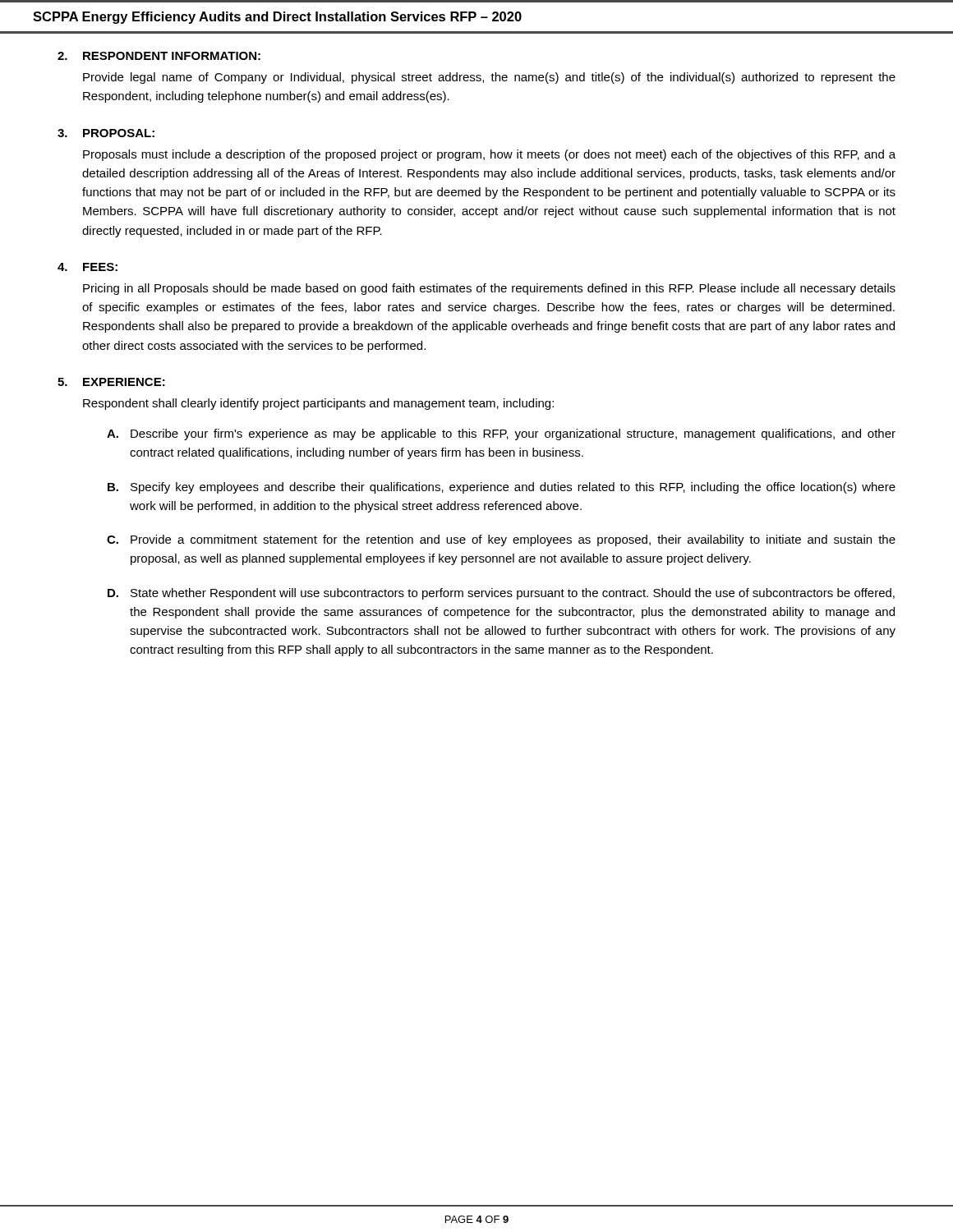This screenshot has height=1232, width=953.
Task: Click the passage that begins "Pricing in all Proposals should be made"
Action: [x=489, y=316]
